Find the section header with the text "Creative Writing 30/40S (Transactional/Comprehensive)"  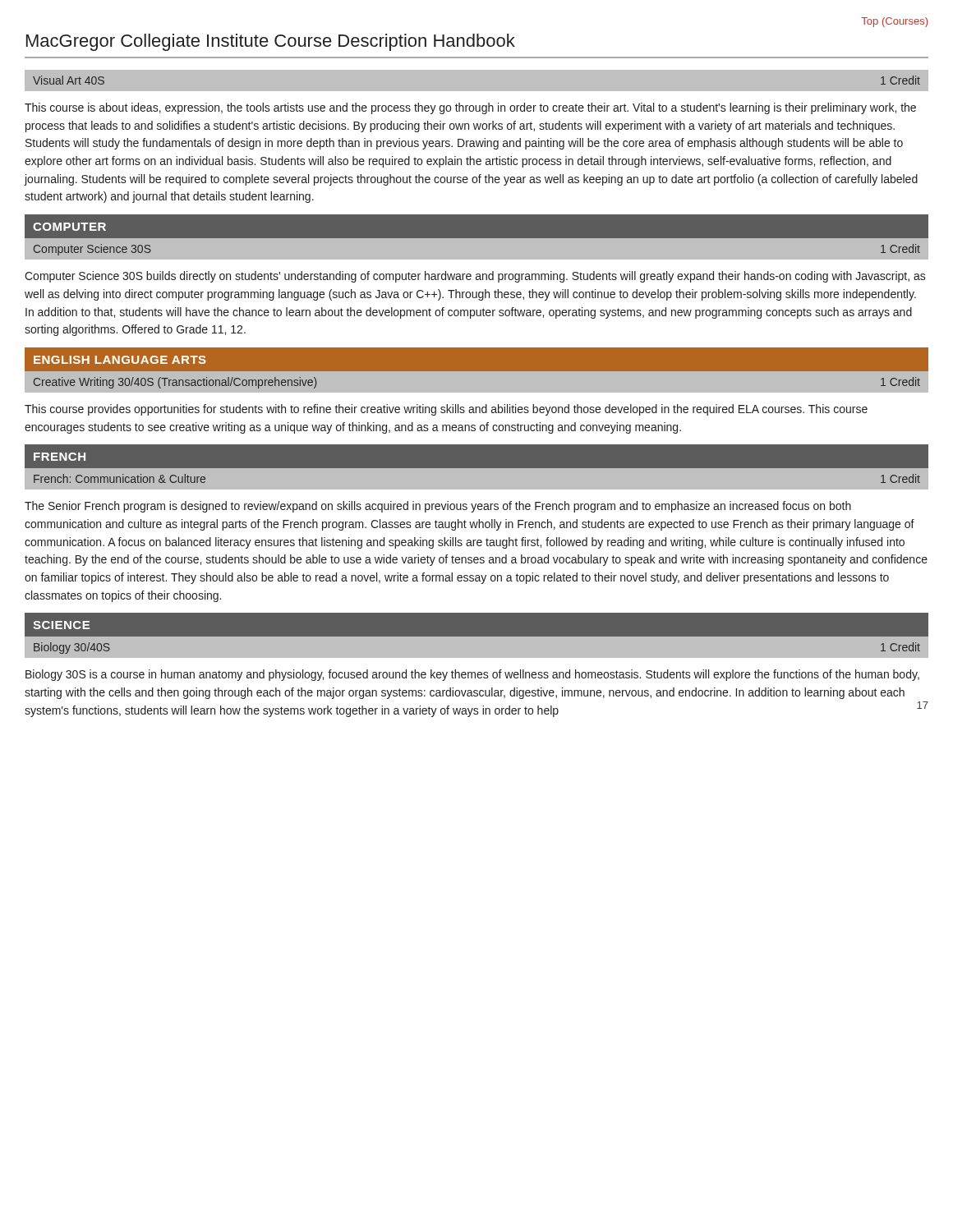coord(476,382)
